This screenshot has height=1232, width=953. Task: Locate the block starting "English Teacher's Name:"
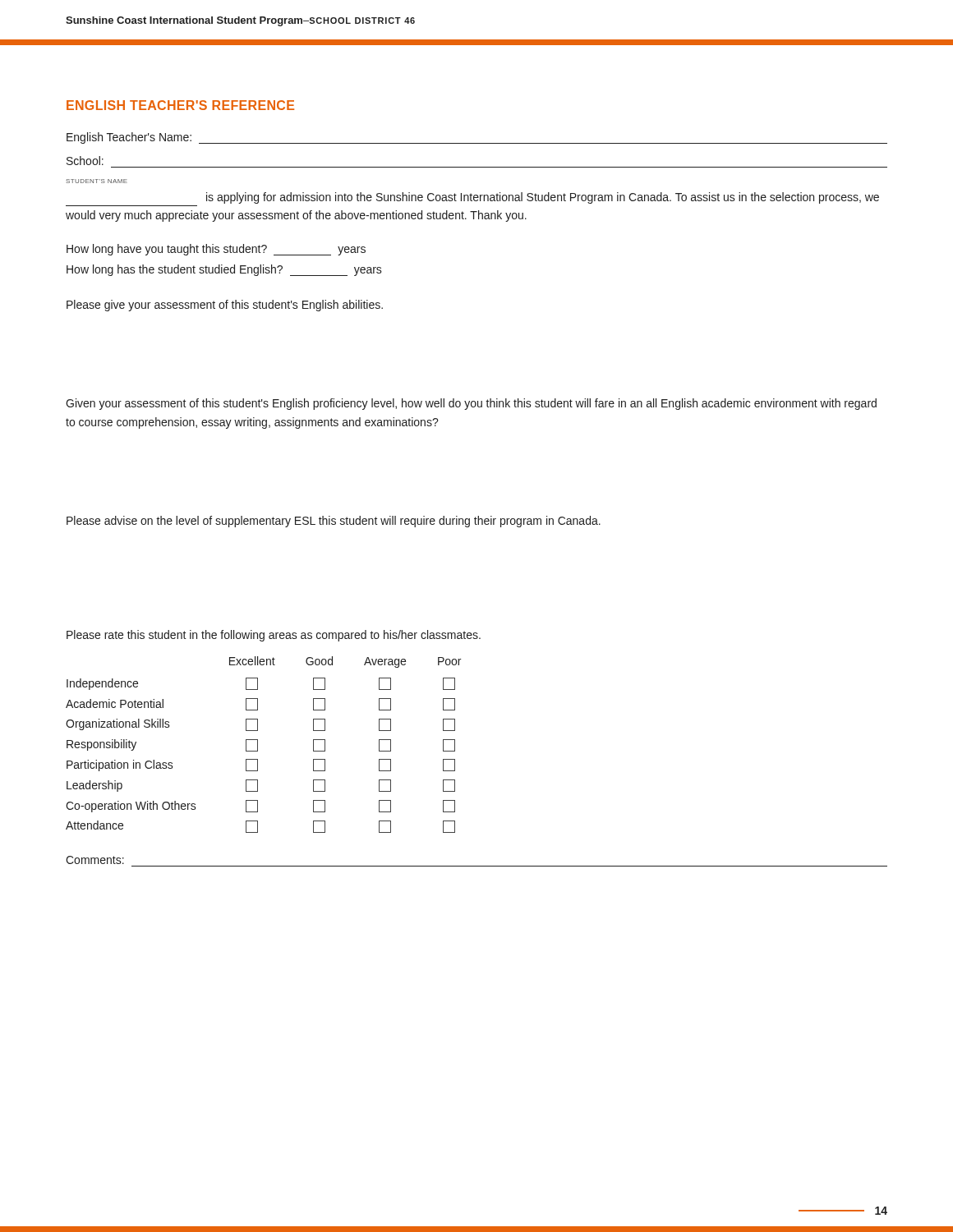[x=476, y=136]
